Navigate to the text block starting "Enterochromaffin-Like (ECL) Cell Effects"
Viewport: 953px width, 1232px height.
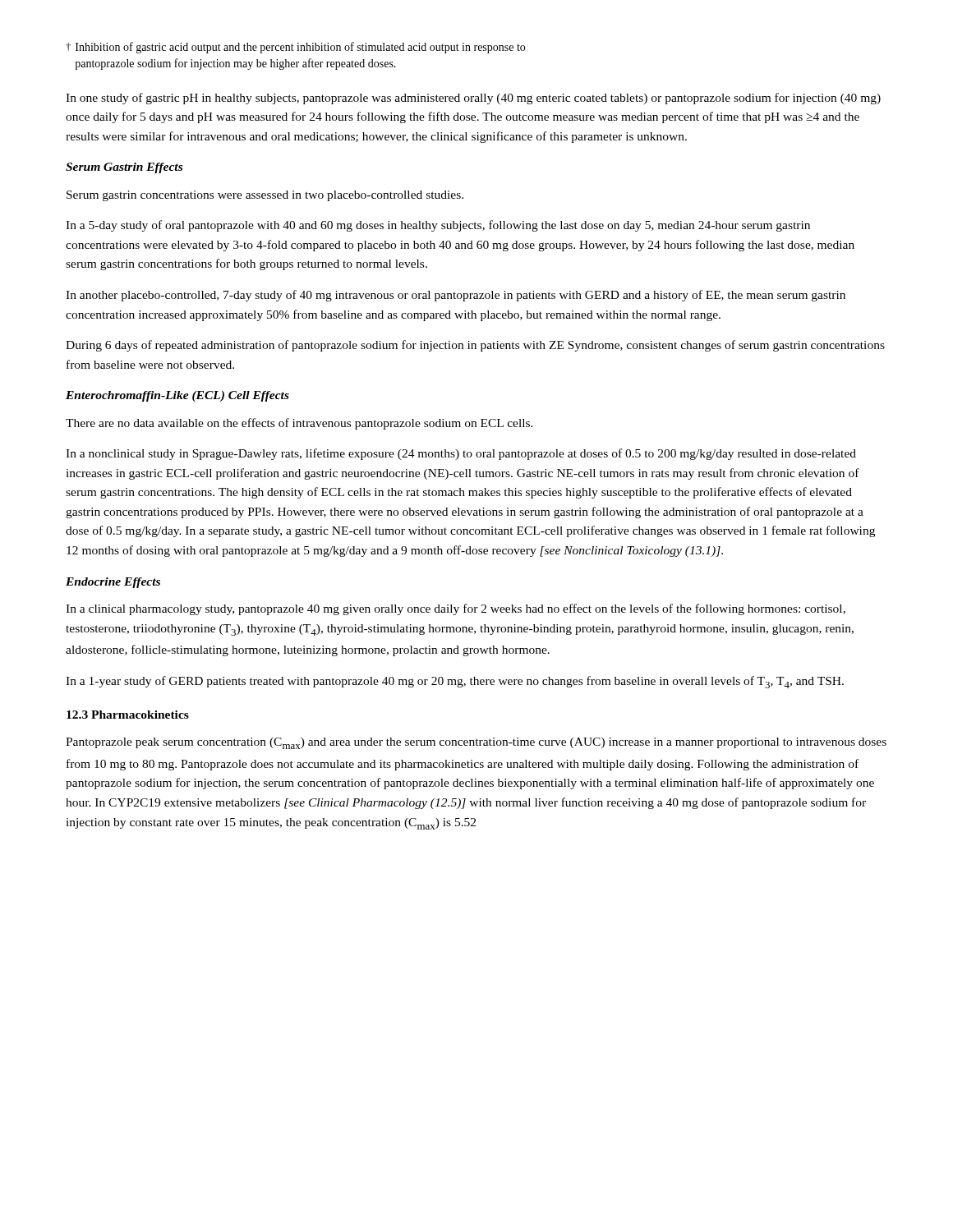point(177,396)
